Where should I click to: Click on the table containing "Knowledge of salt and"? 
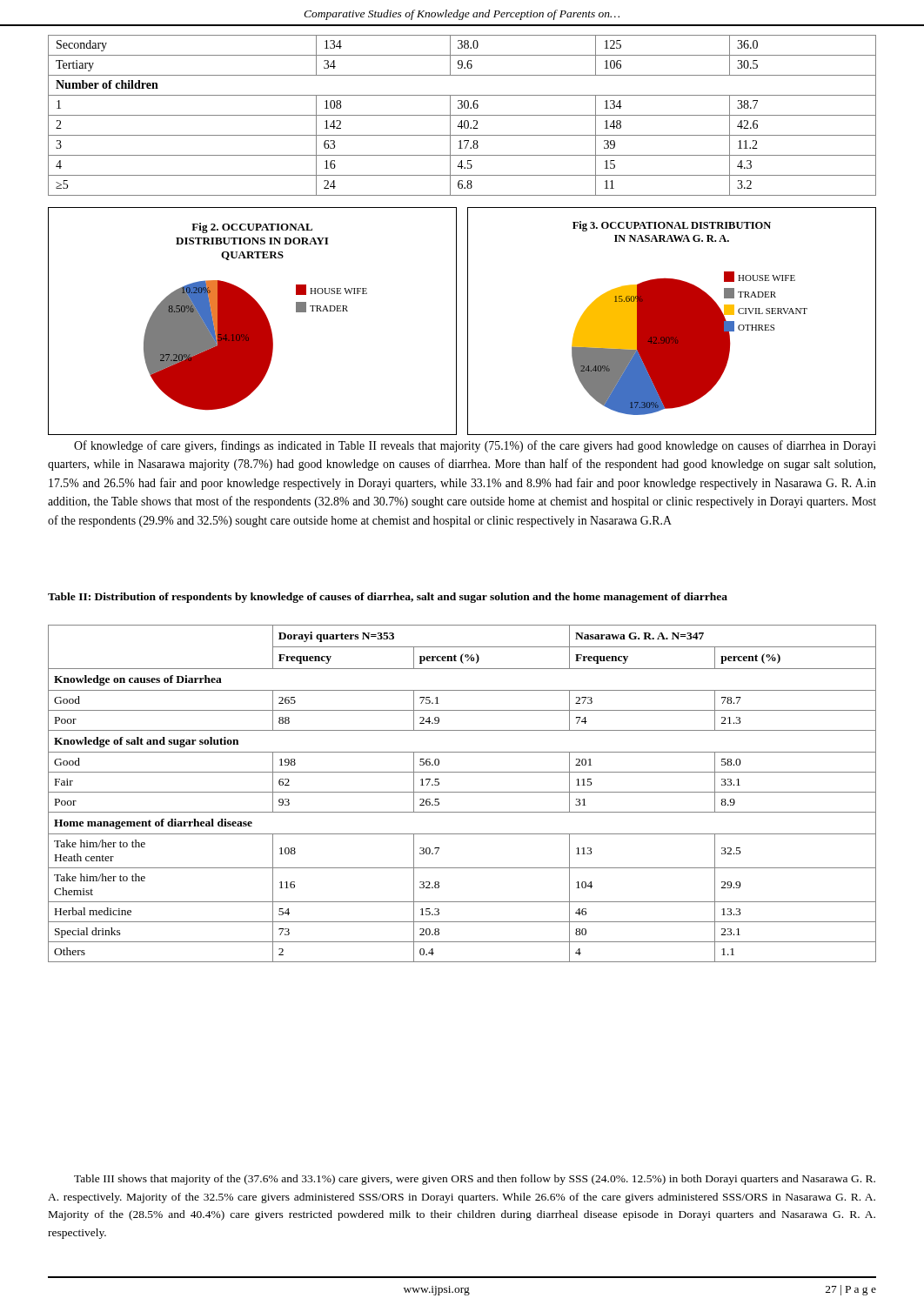(x=462, y=793)
